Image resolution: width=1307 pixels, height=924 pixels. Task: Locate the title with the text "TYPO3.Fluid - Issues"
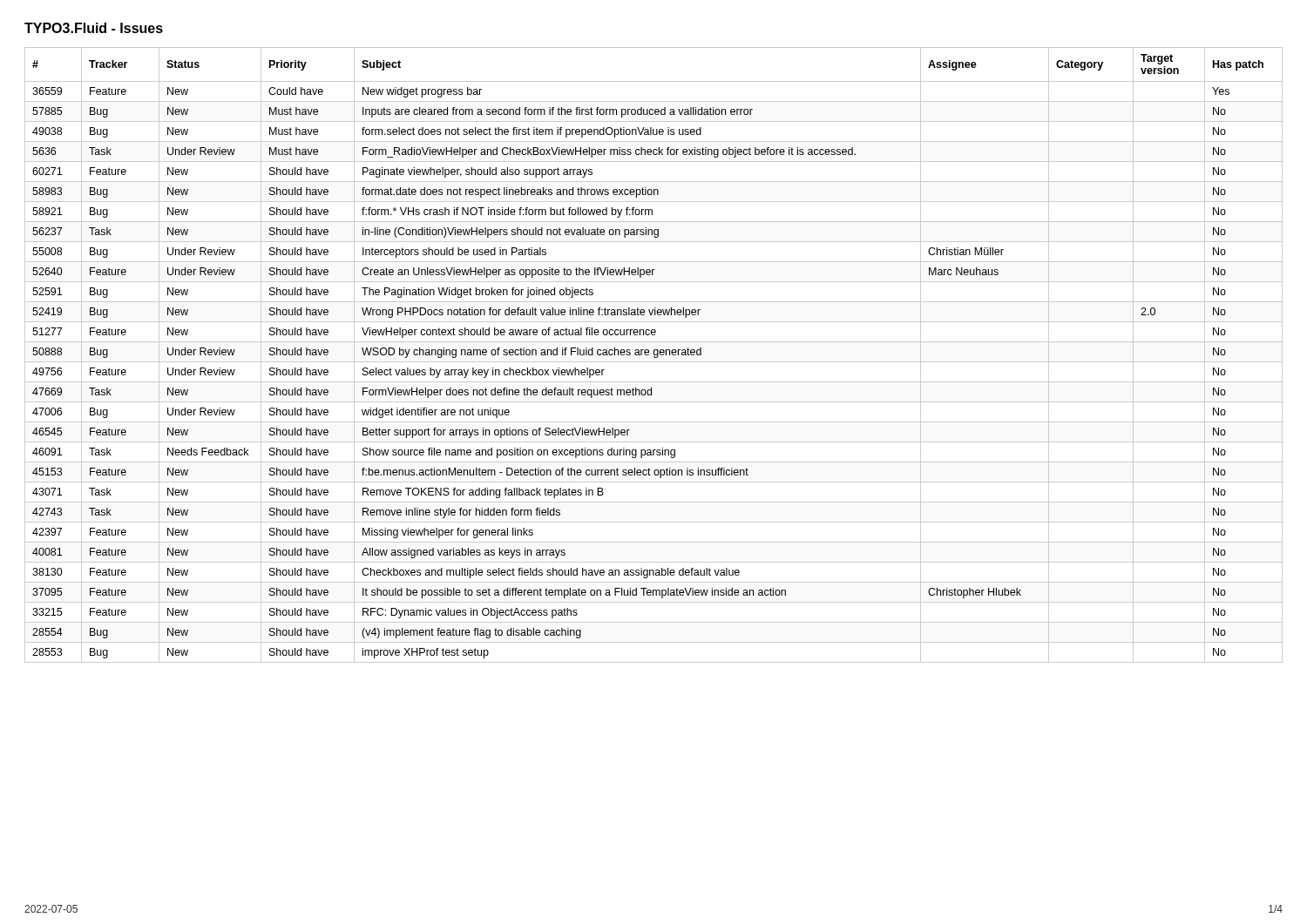click(x=94, y=29)
